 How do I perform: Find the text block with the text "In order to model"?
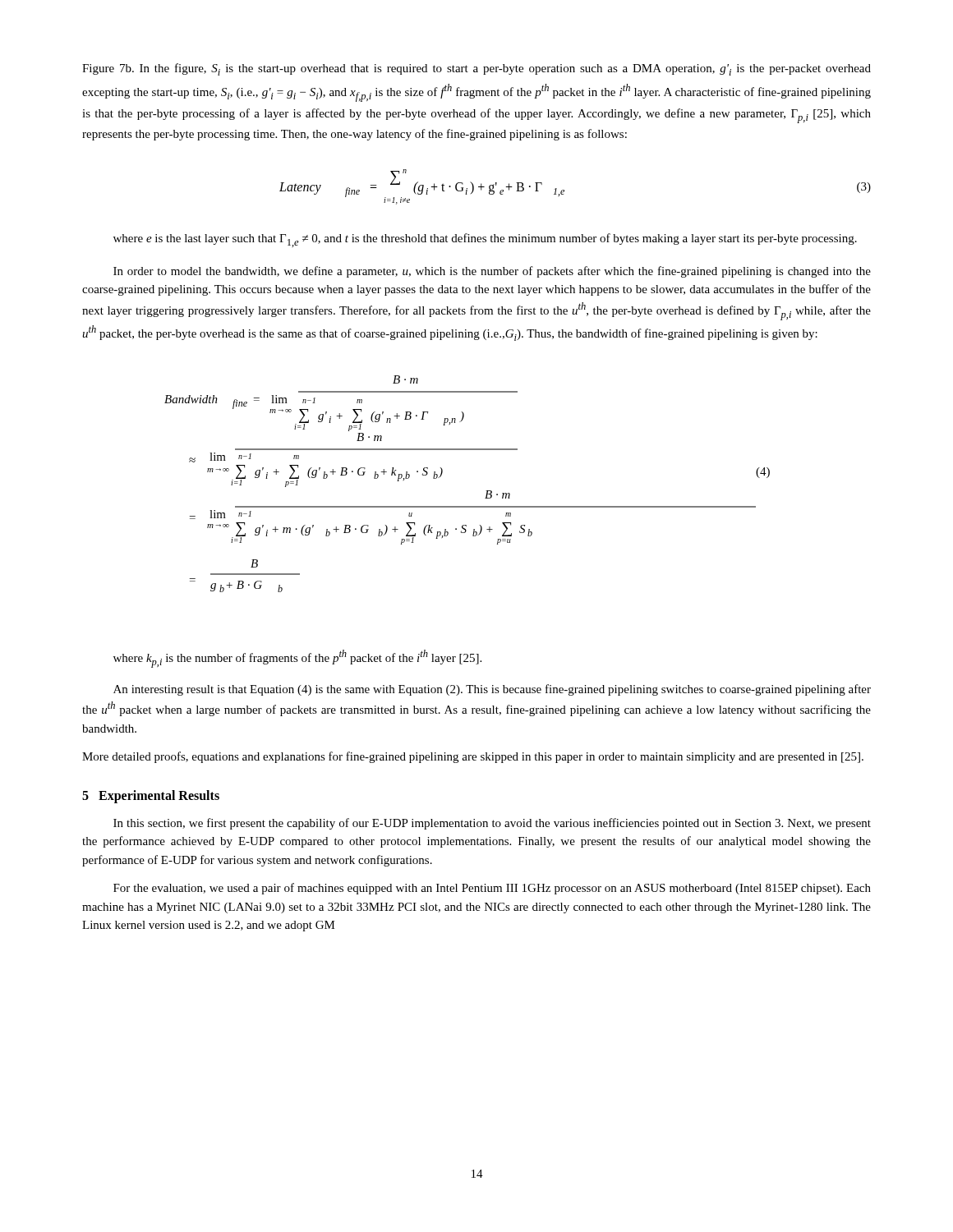tap(476, 304)
